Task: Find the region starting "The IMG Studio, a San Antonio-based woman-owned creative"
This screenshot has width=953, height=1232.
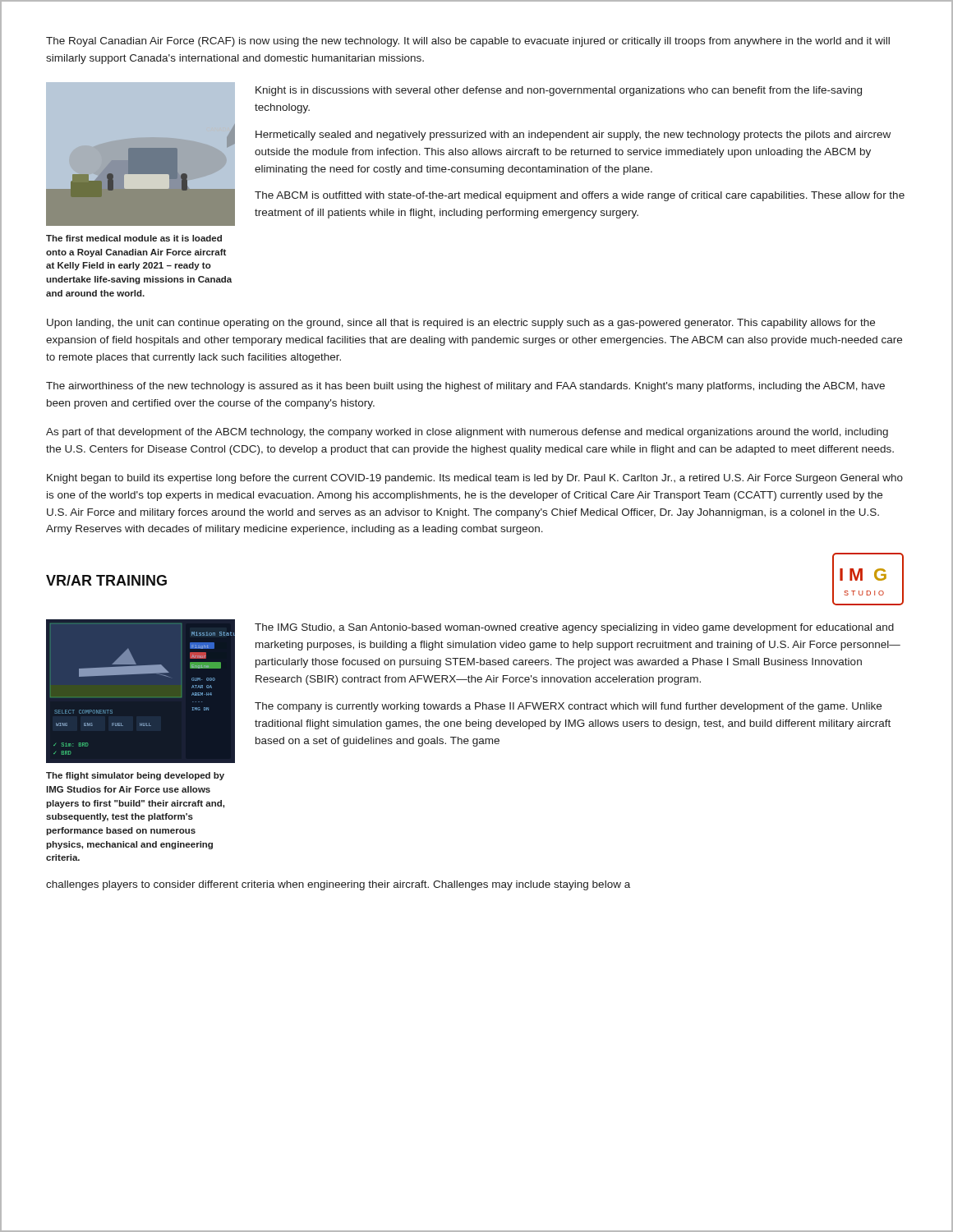Action: pyautogui.click(x=577, y=653)
